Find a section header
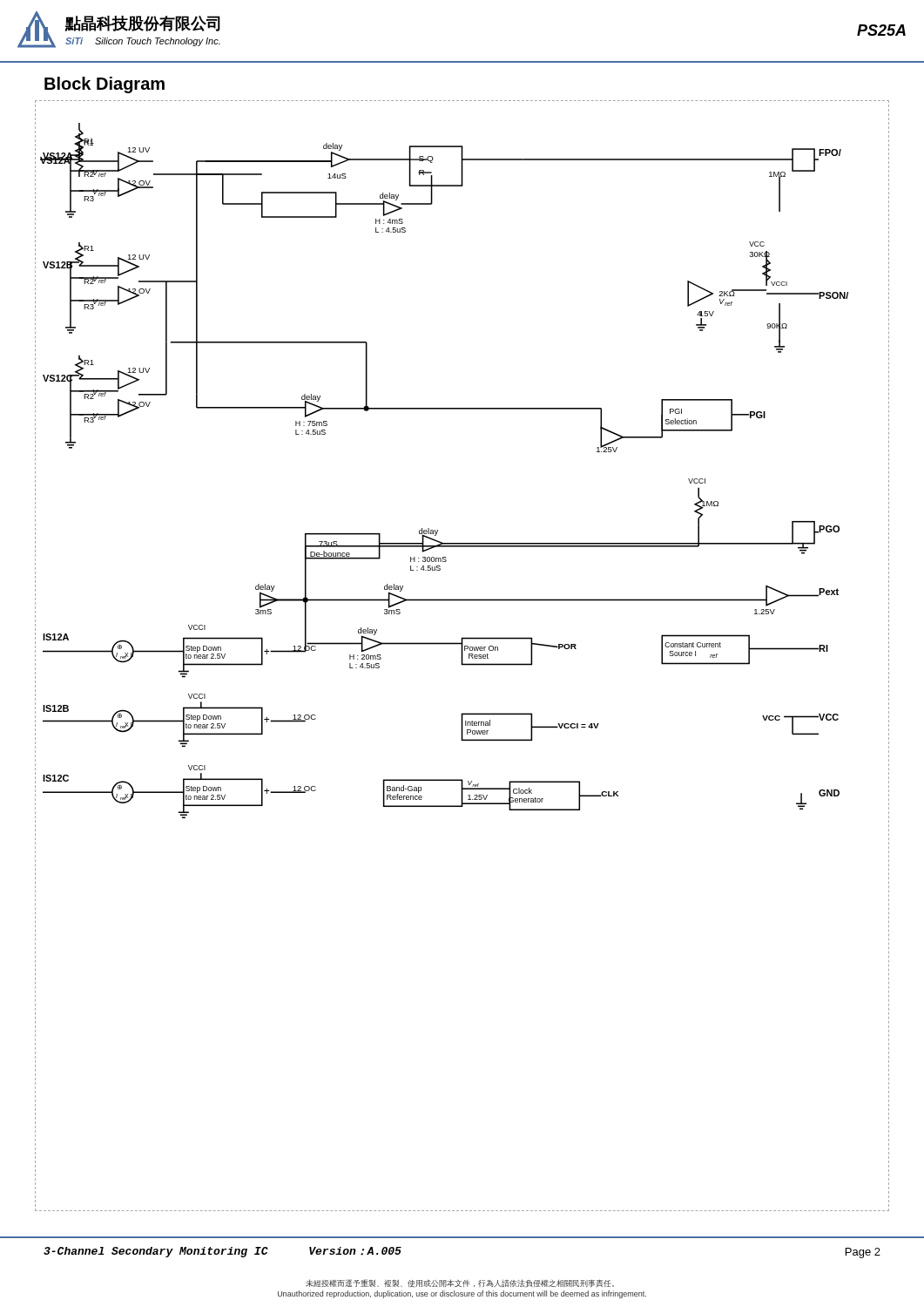 [105, 84]
